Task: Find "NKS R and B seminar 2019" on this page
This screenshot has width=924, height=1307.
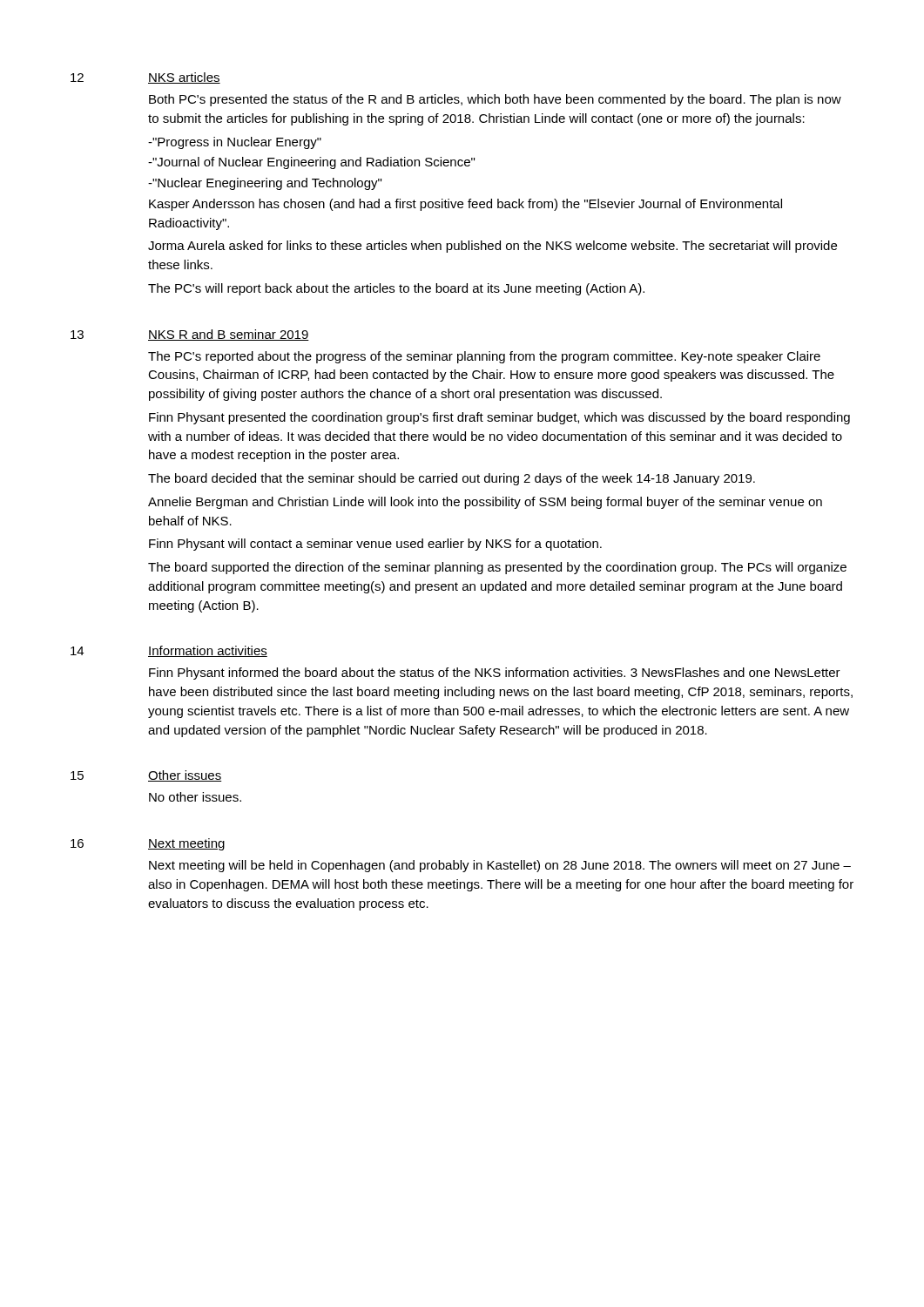Action: click(228, 334)
